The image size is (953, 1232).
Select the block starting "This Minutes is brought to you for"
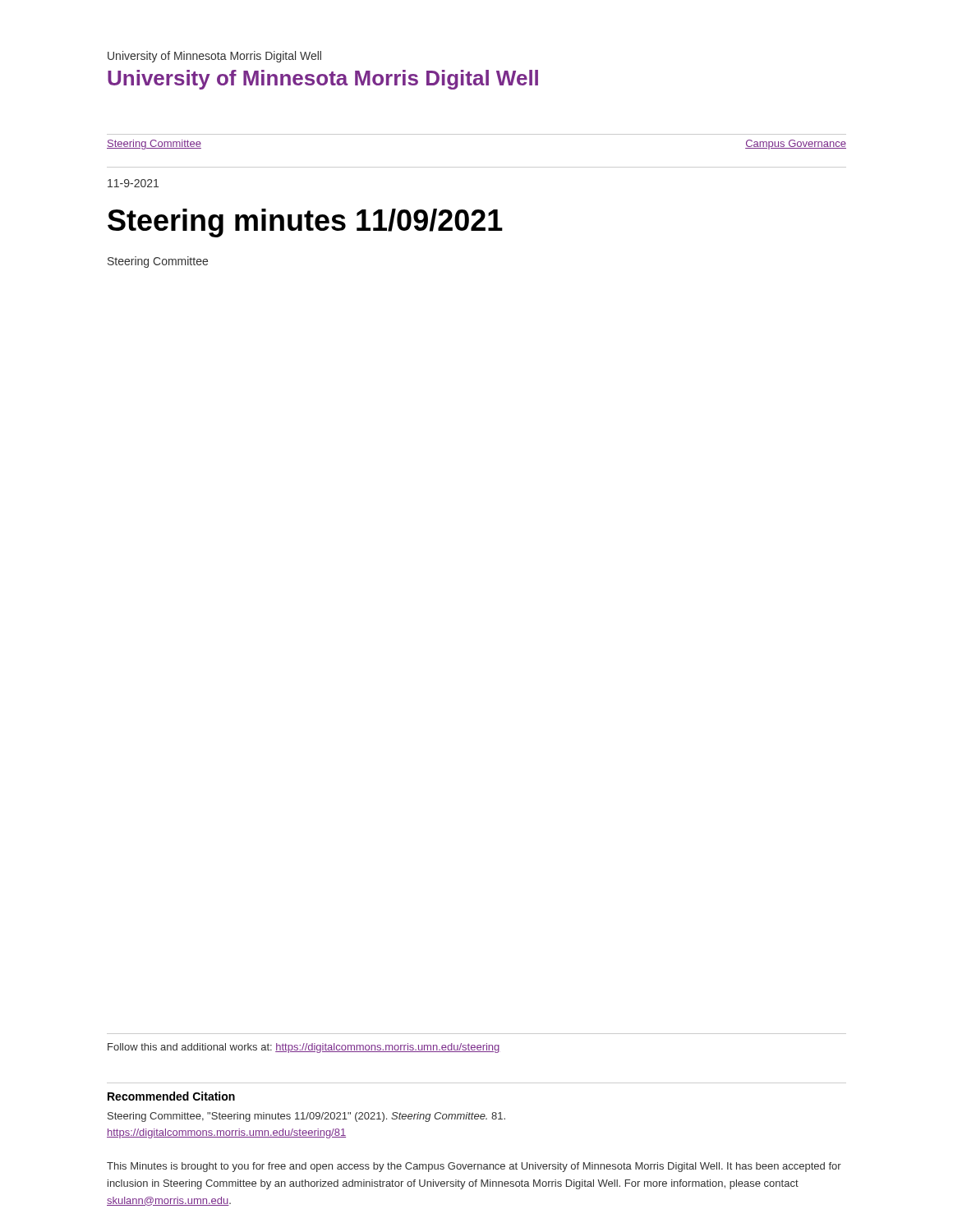(x=474, y=1183)
